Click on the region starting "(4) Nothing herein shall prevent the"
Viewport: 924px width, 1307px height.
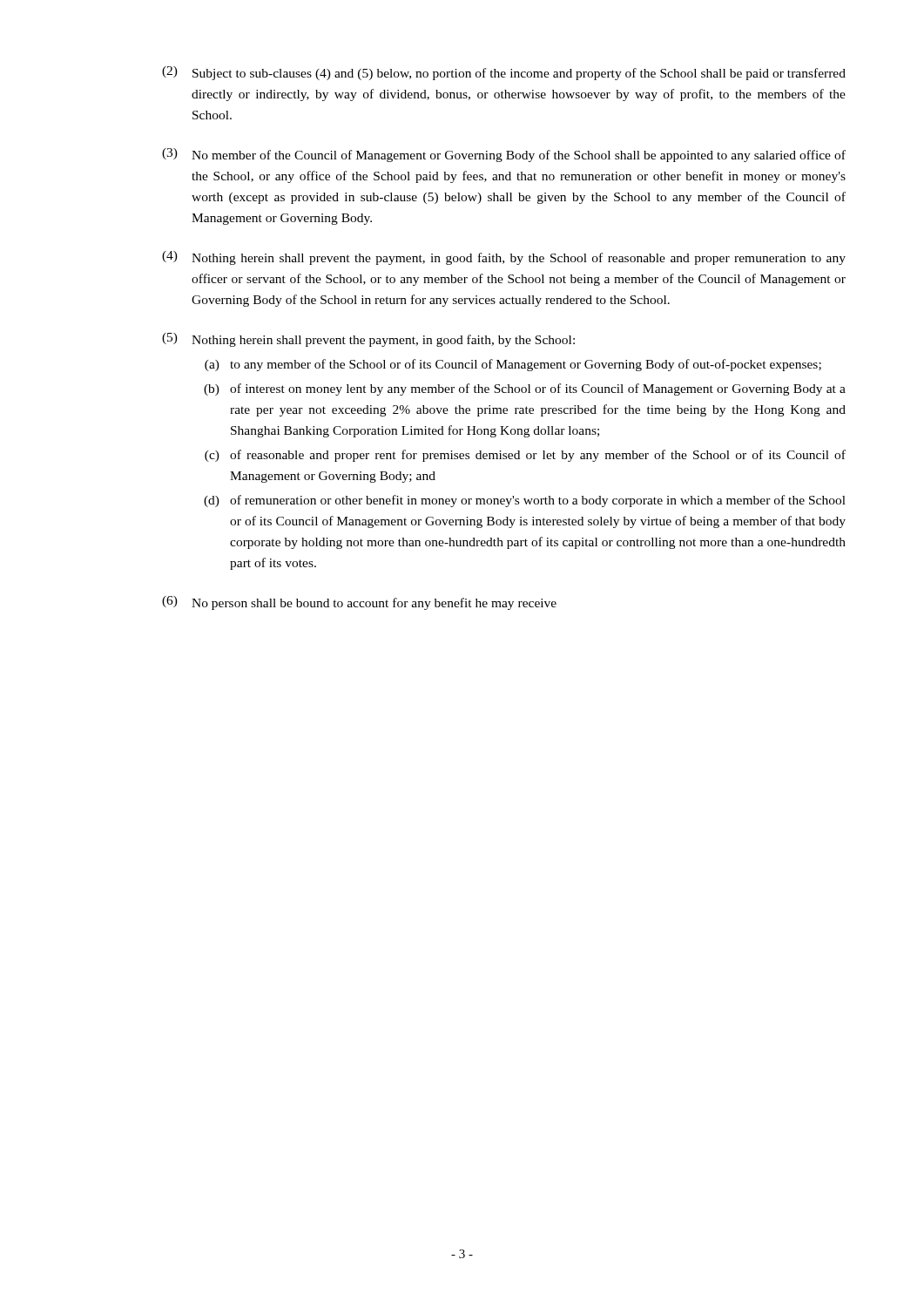(492, 279)
